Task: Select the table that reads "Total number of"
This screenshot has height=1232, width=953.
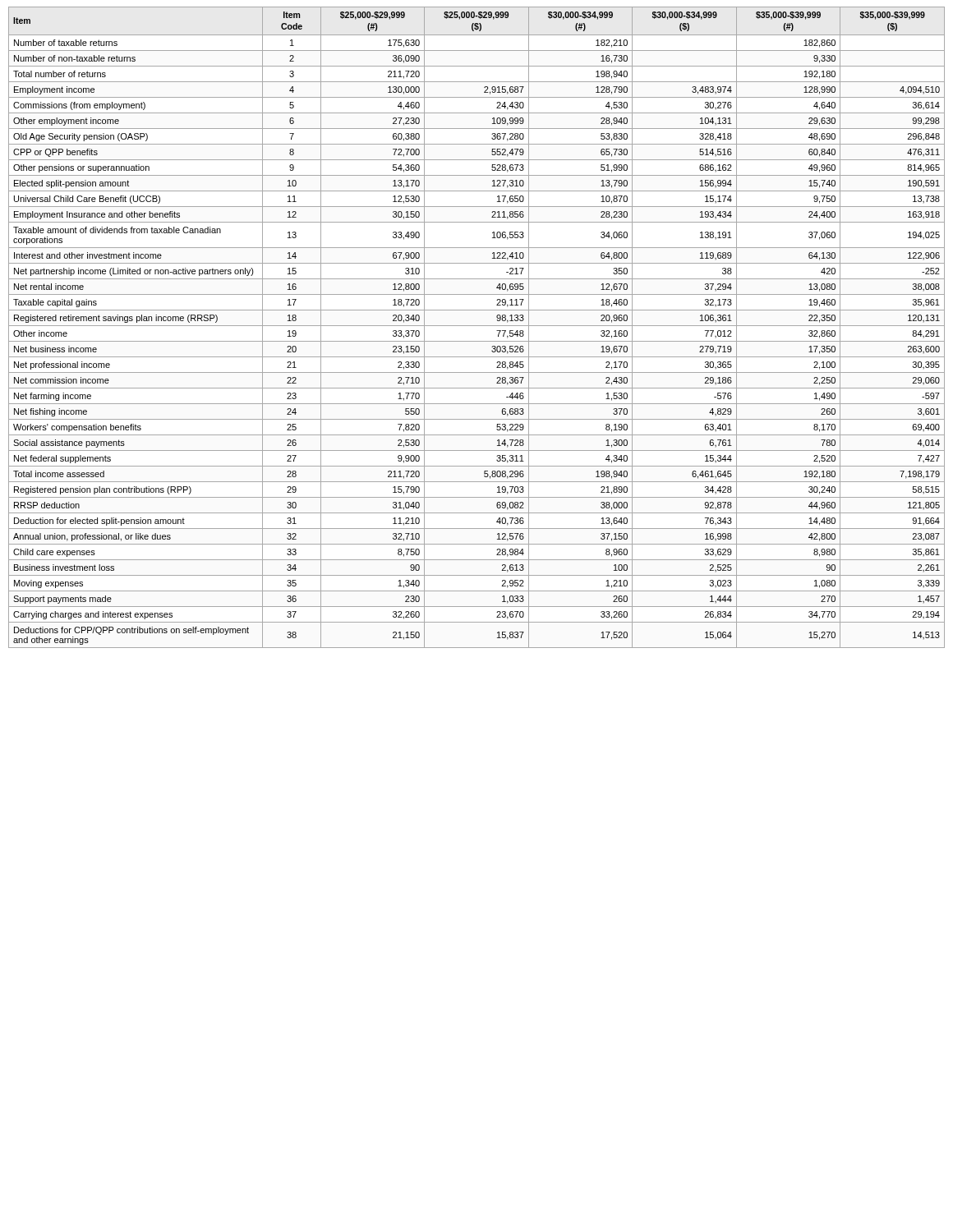Action: tap(476, 327)
